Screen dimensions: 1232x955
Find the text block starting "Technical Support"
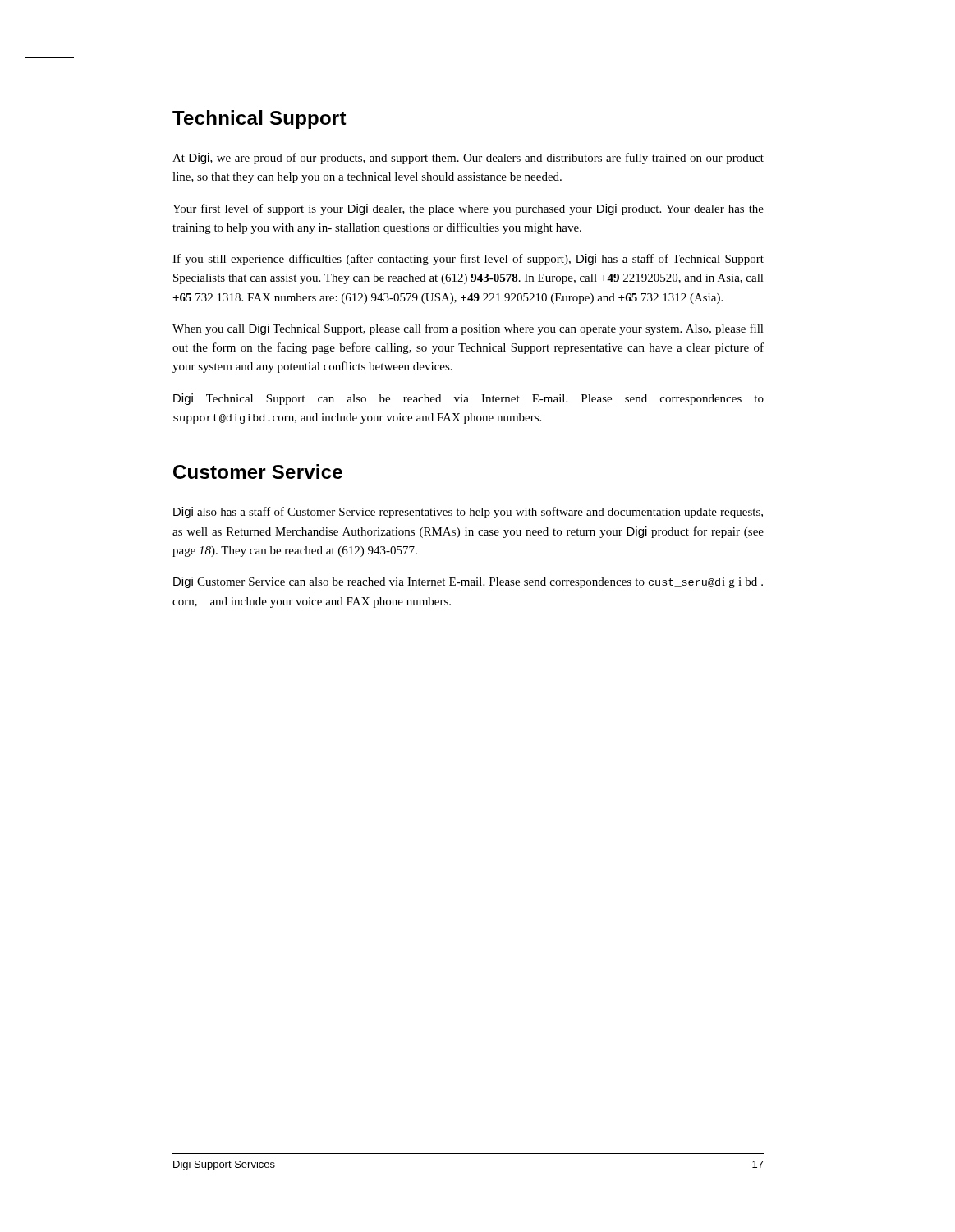[259, 118]
